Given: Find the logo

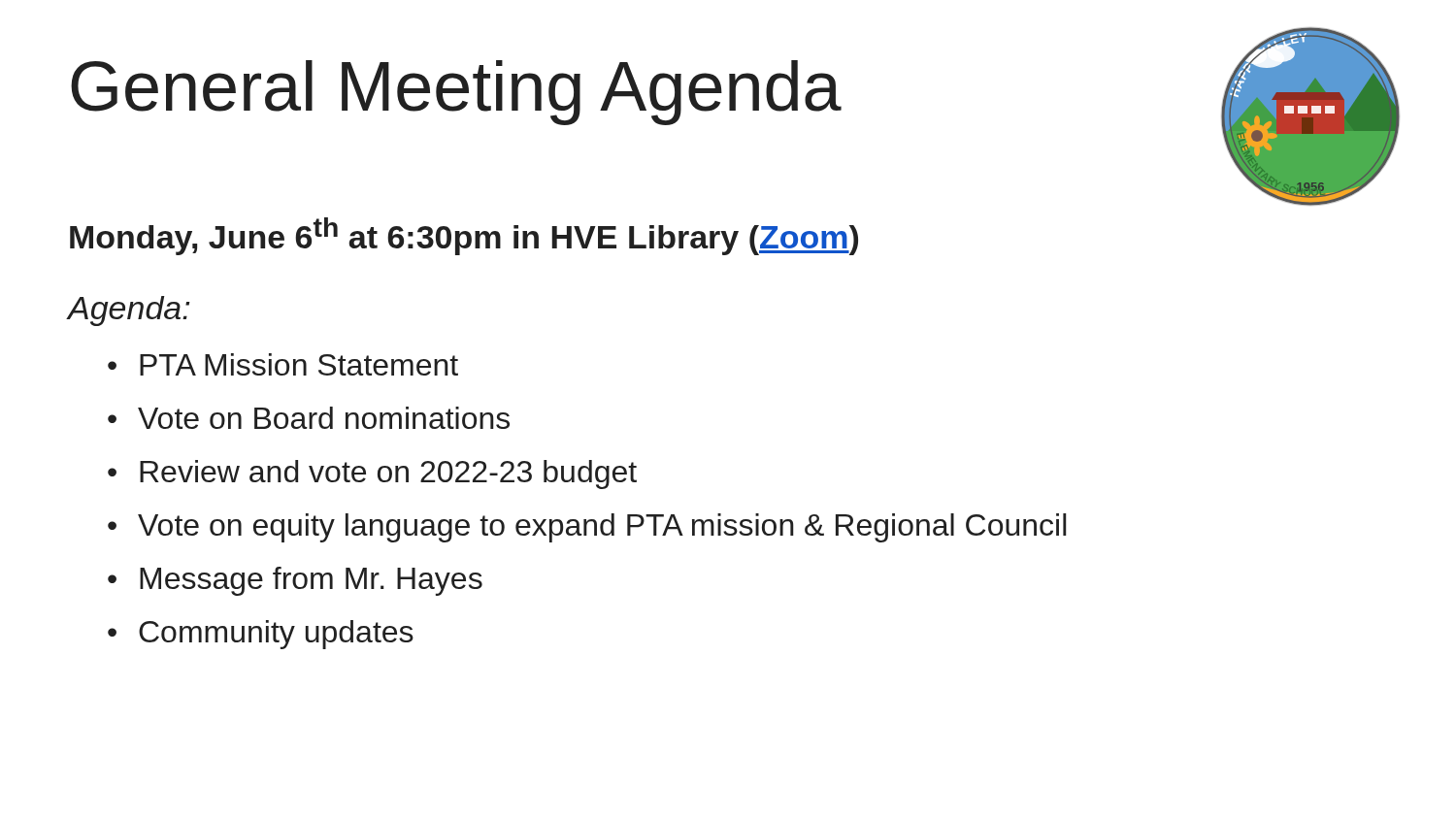Looking at the screenshot, I should 1310,116.
